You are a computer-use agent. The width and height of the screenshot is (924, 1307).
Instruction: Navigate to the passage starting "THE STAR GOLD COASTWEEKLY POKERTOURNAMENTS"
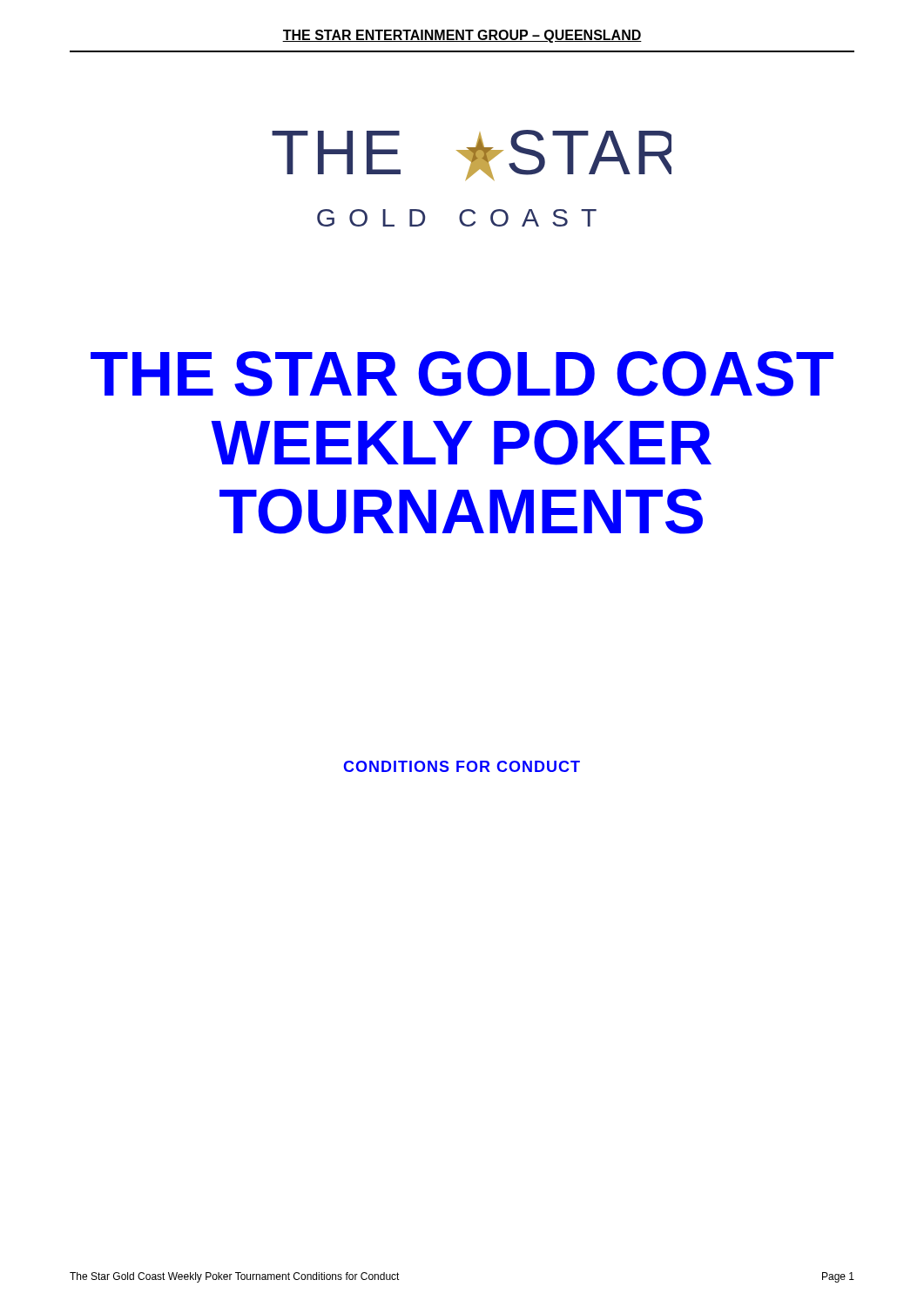click(x=462, y=443)
